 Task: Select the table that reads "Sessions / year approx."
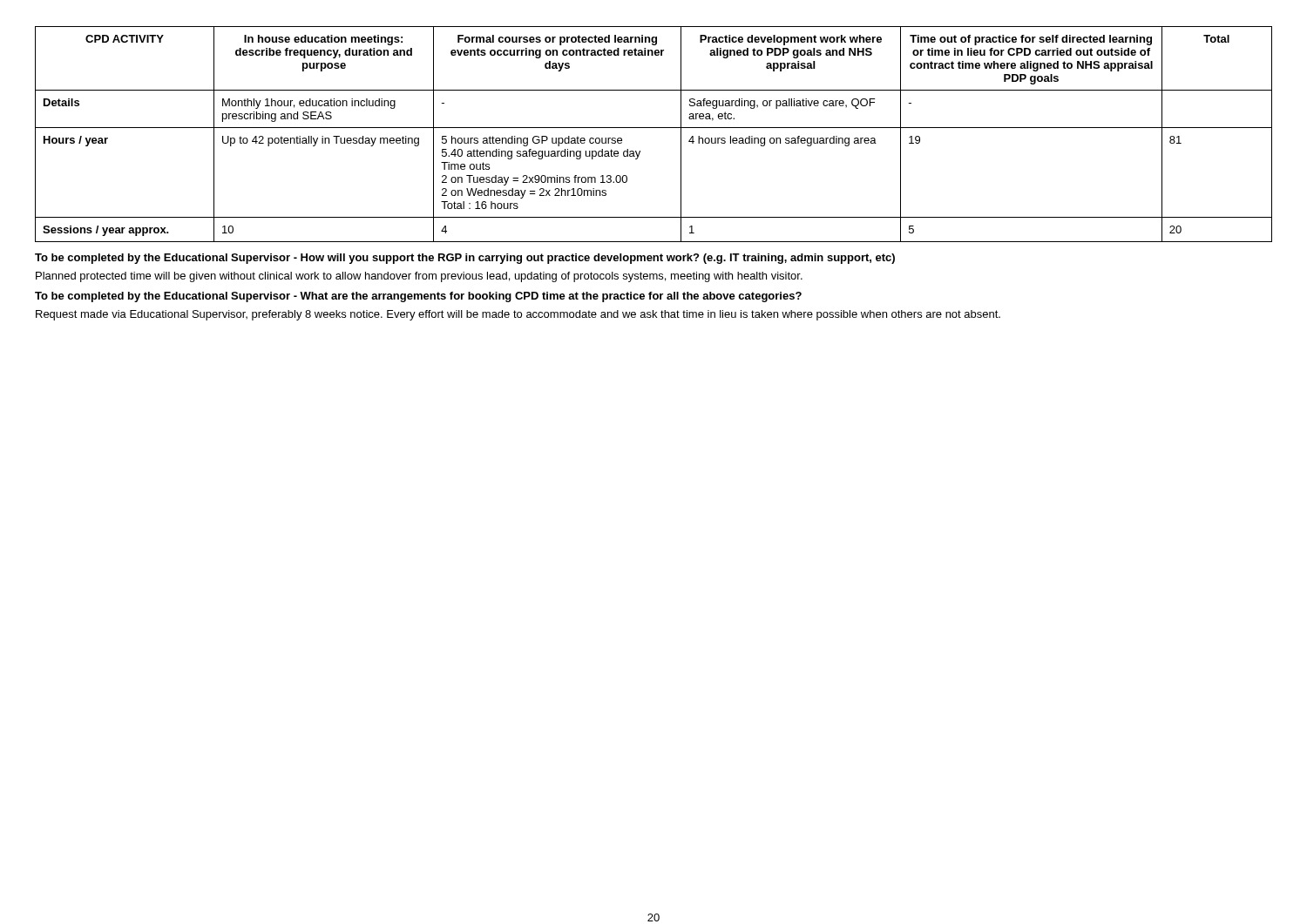click(x=654, y=134)
